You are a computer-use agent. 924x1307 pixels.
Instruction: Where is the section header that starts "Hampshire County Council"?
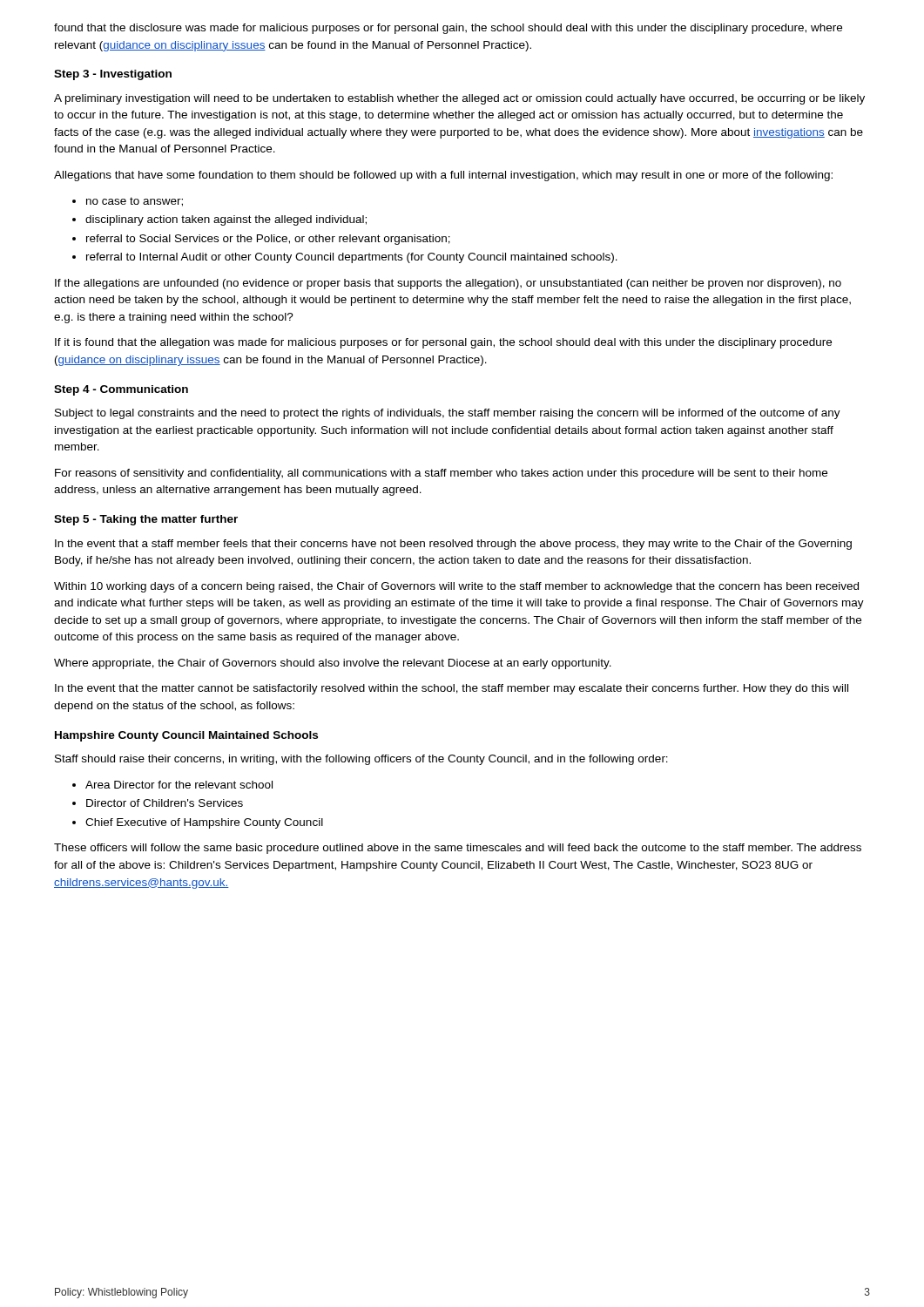point(186,736)
